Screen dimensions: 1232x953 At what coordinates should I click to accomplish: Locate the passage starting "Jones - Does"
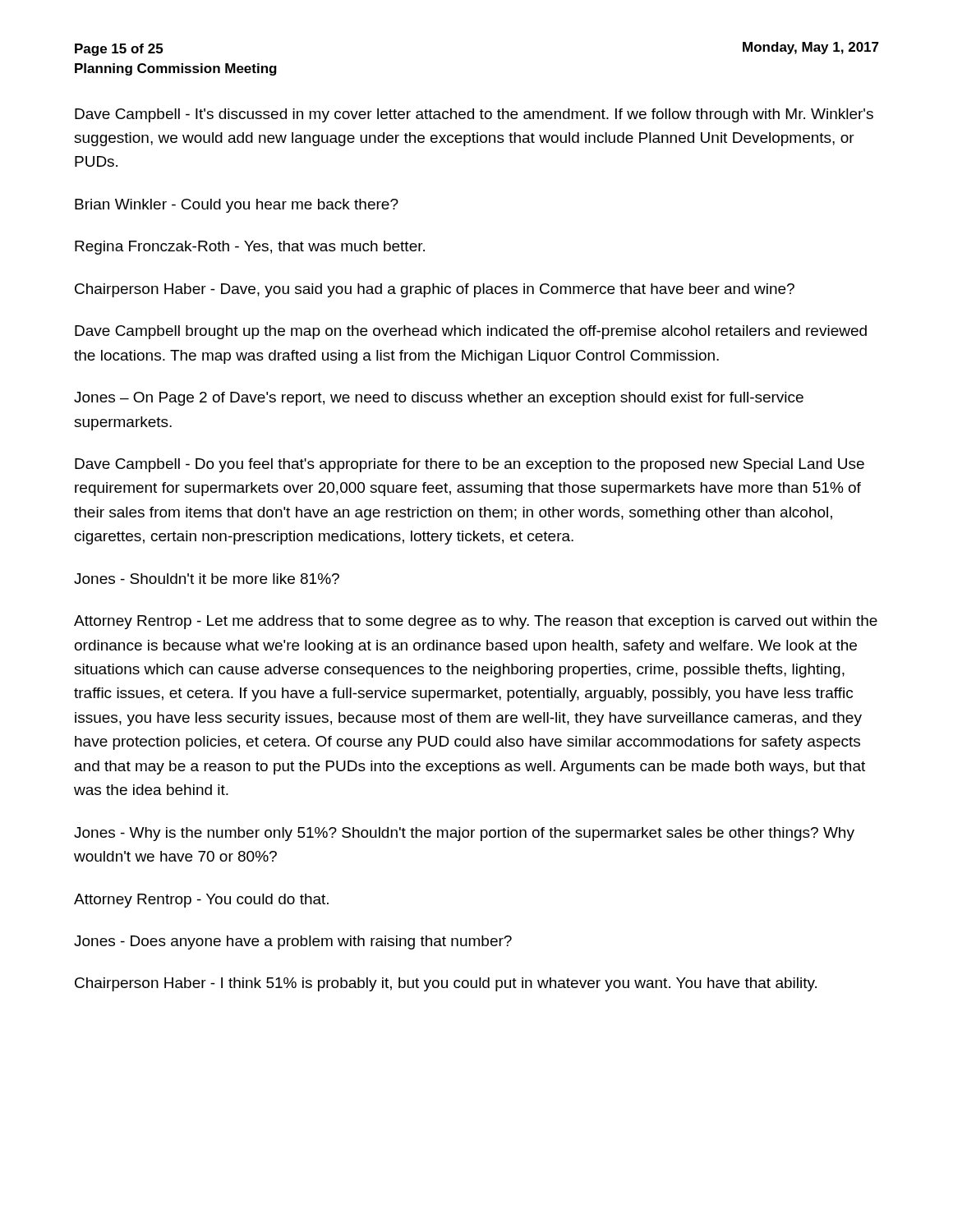(x=293, y=941)
